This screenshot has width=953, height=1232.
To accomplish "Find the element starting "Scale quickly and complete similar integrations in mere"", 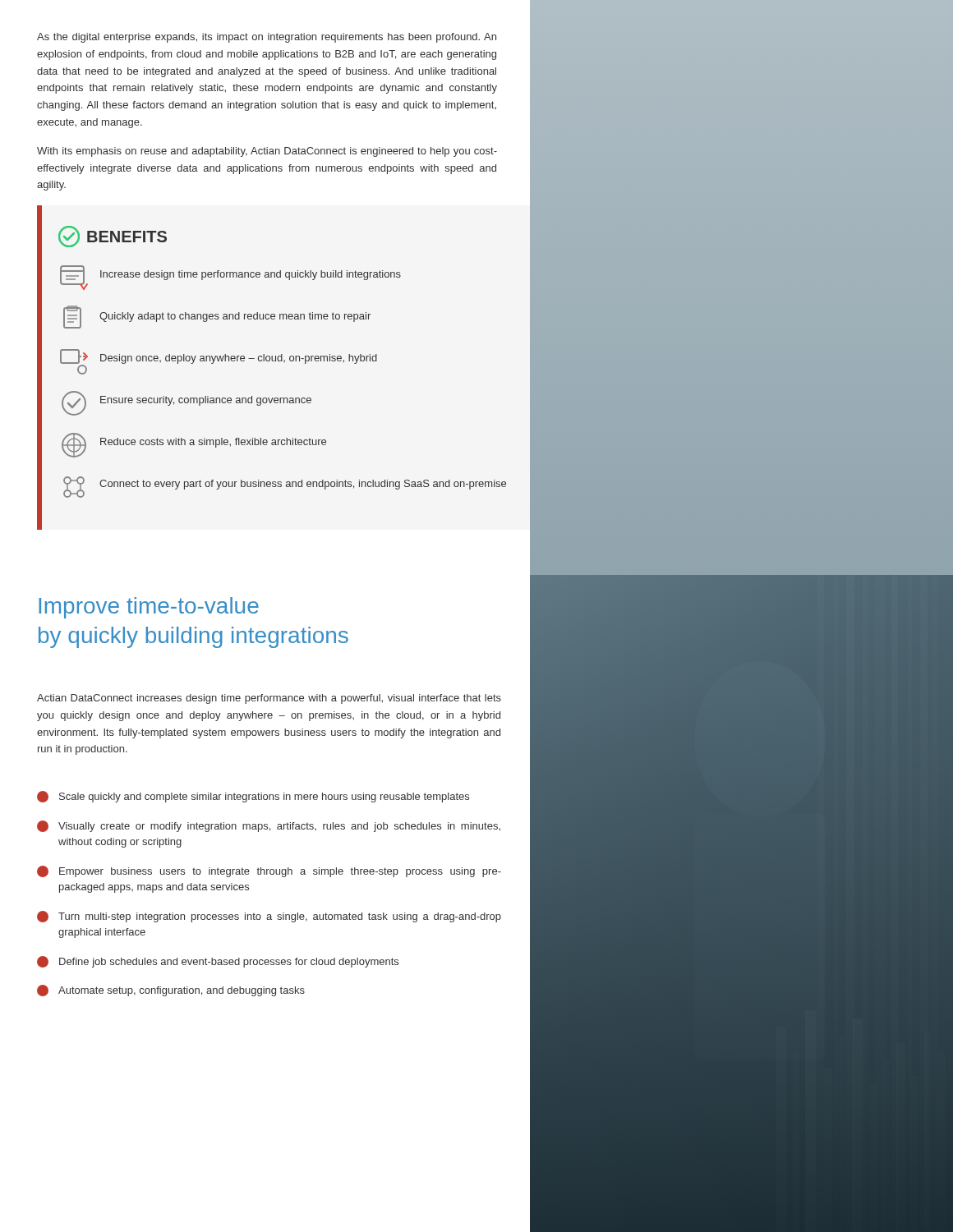I will point(269,796).
